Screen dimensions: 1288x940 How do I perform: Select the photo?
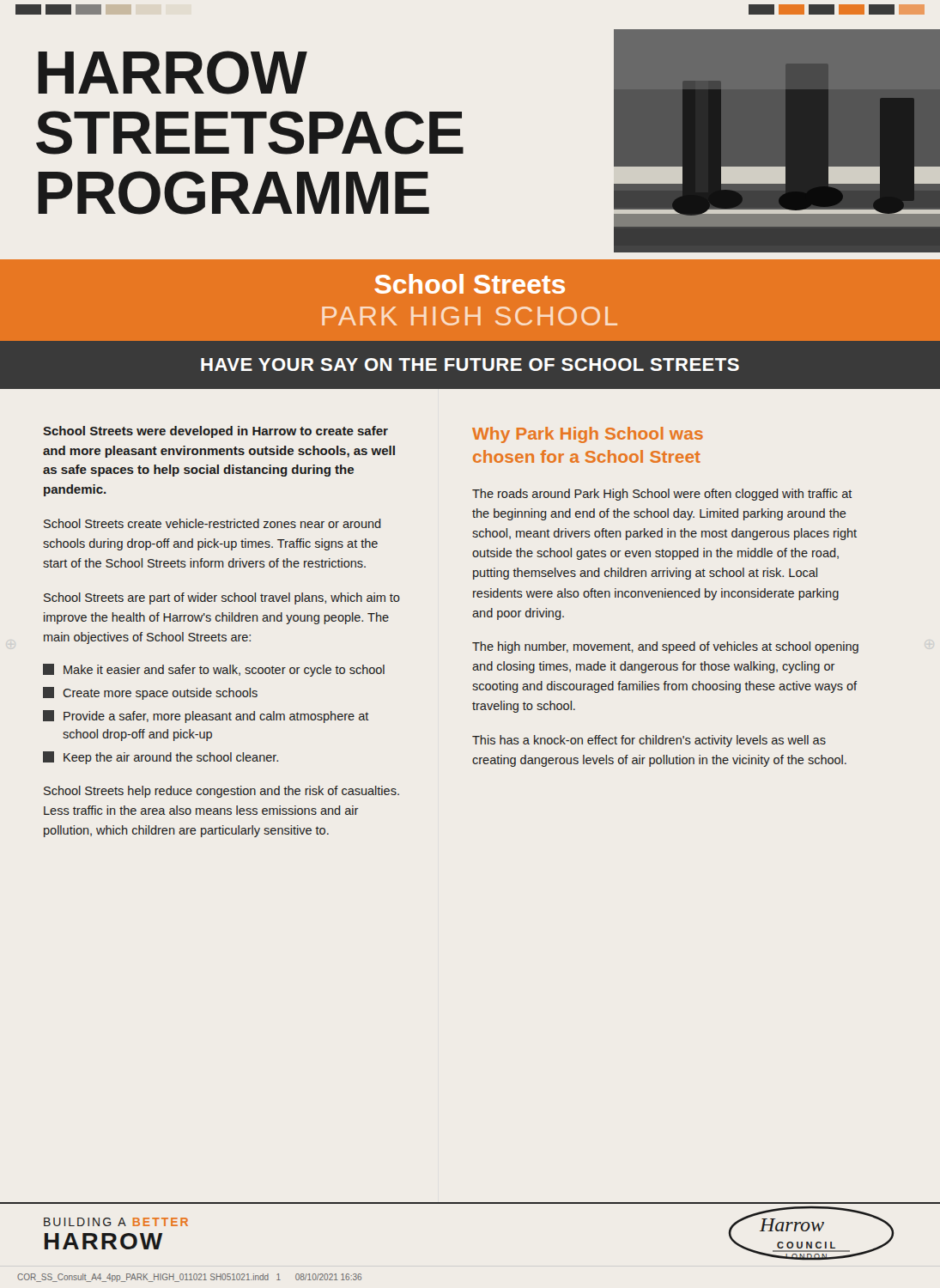click(777, 141)
